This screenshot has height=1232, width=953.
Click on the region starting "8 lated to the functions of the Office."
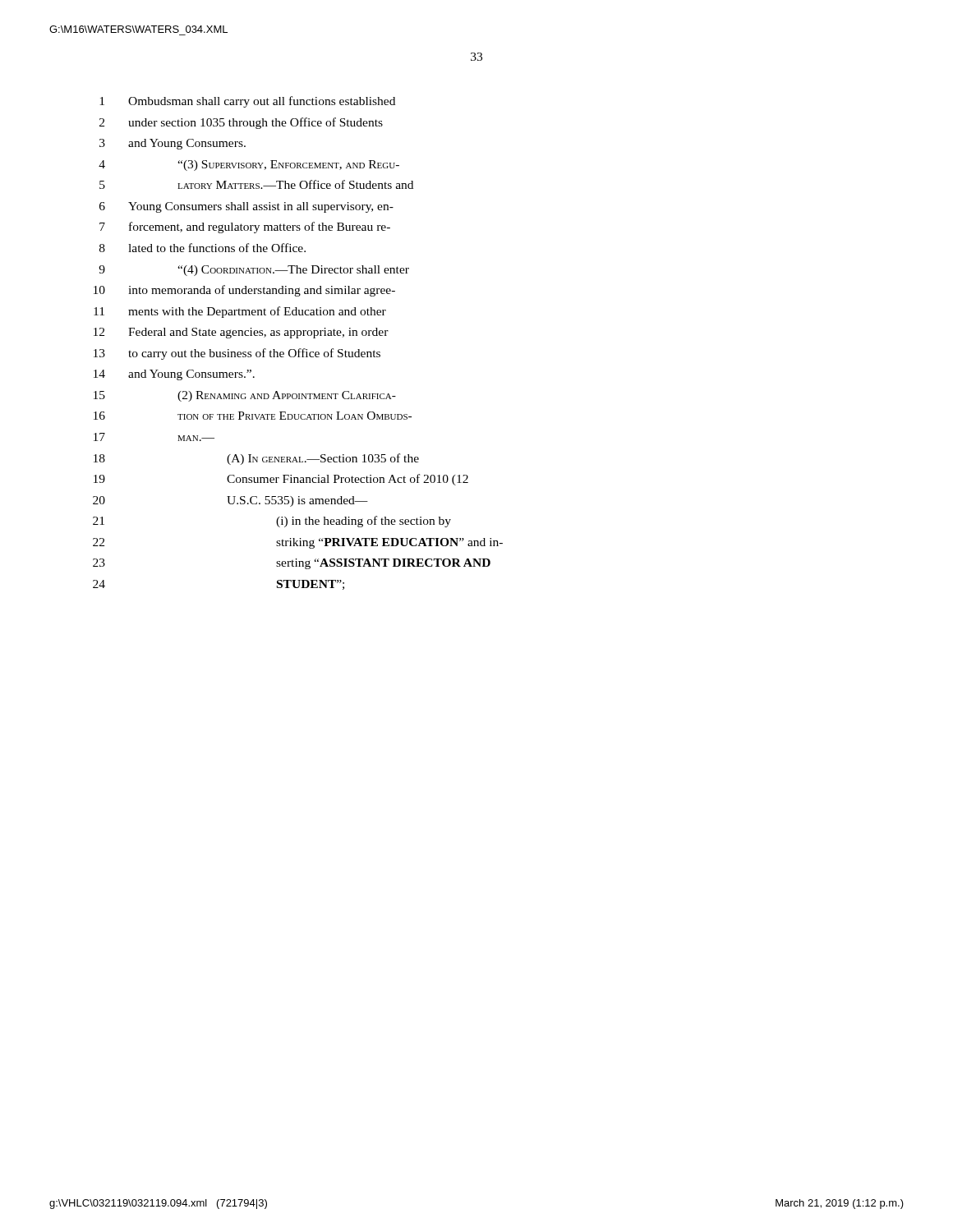[x=203, y=248]
